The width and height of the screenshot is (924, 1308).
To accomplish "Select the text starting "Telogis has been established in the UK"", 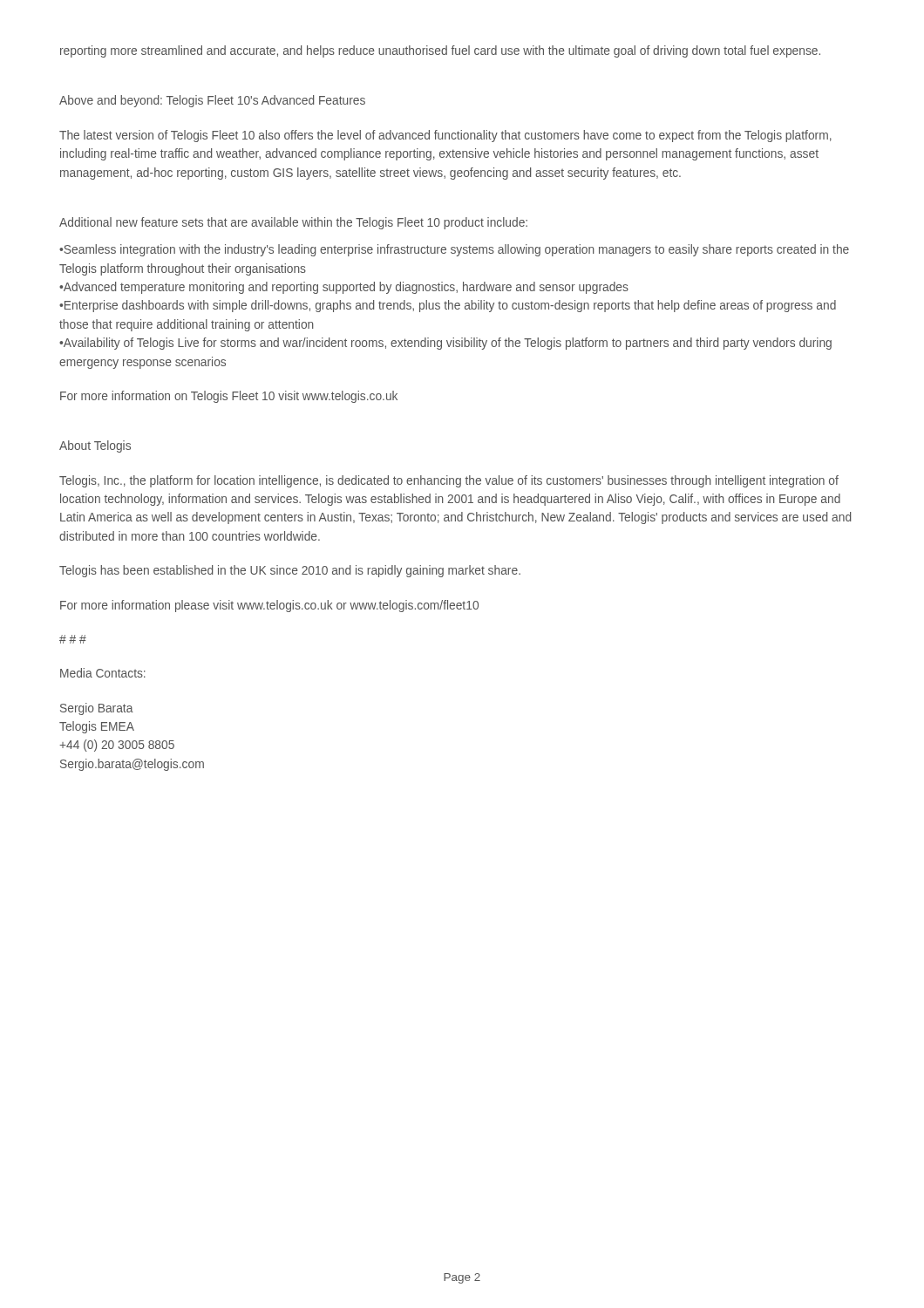I will pyautogui.click(x=290, y=571).
